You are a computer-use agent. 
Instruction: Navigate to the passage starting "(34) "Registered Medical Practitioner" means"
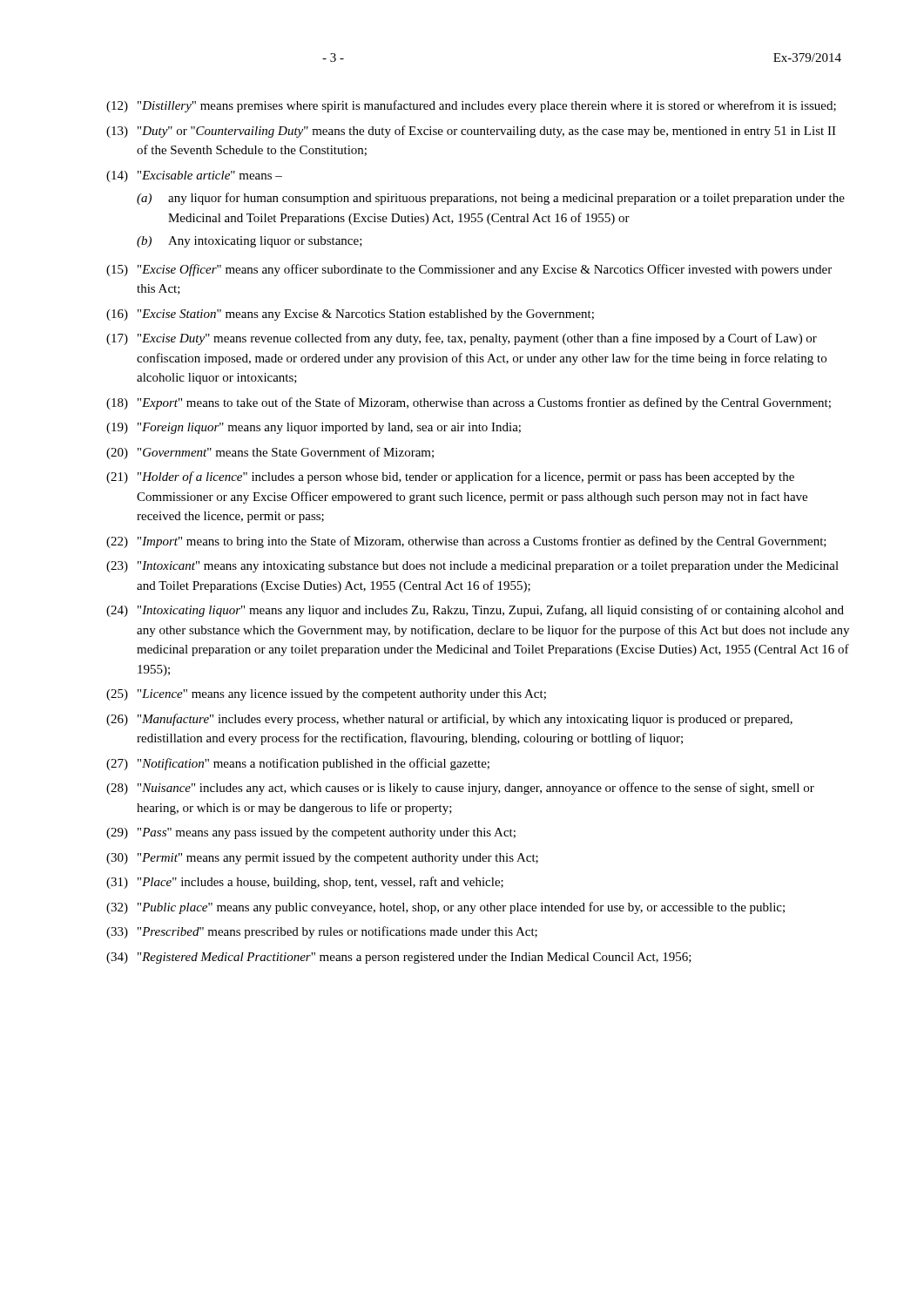[x=466, y=956]
